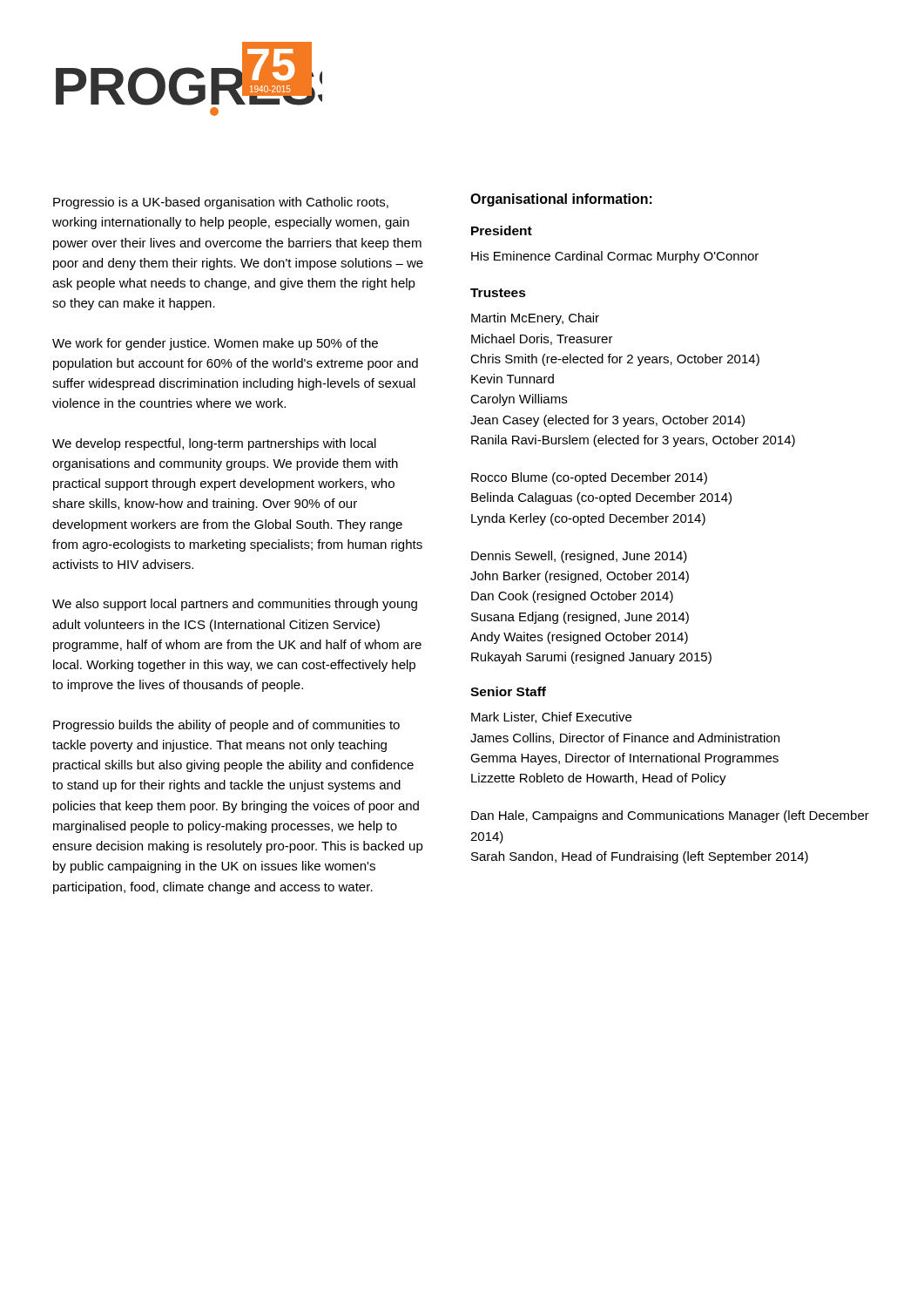Click on the passage starting "Progressio builds the ability of people and"
924x1307 pixels.
(238, 805)
